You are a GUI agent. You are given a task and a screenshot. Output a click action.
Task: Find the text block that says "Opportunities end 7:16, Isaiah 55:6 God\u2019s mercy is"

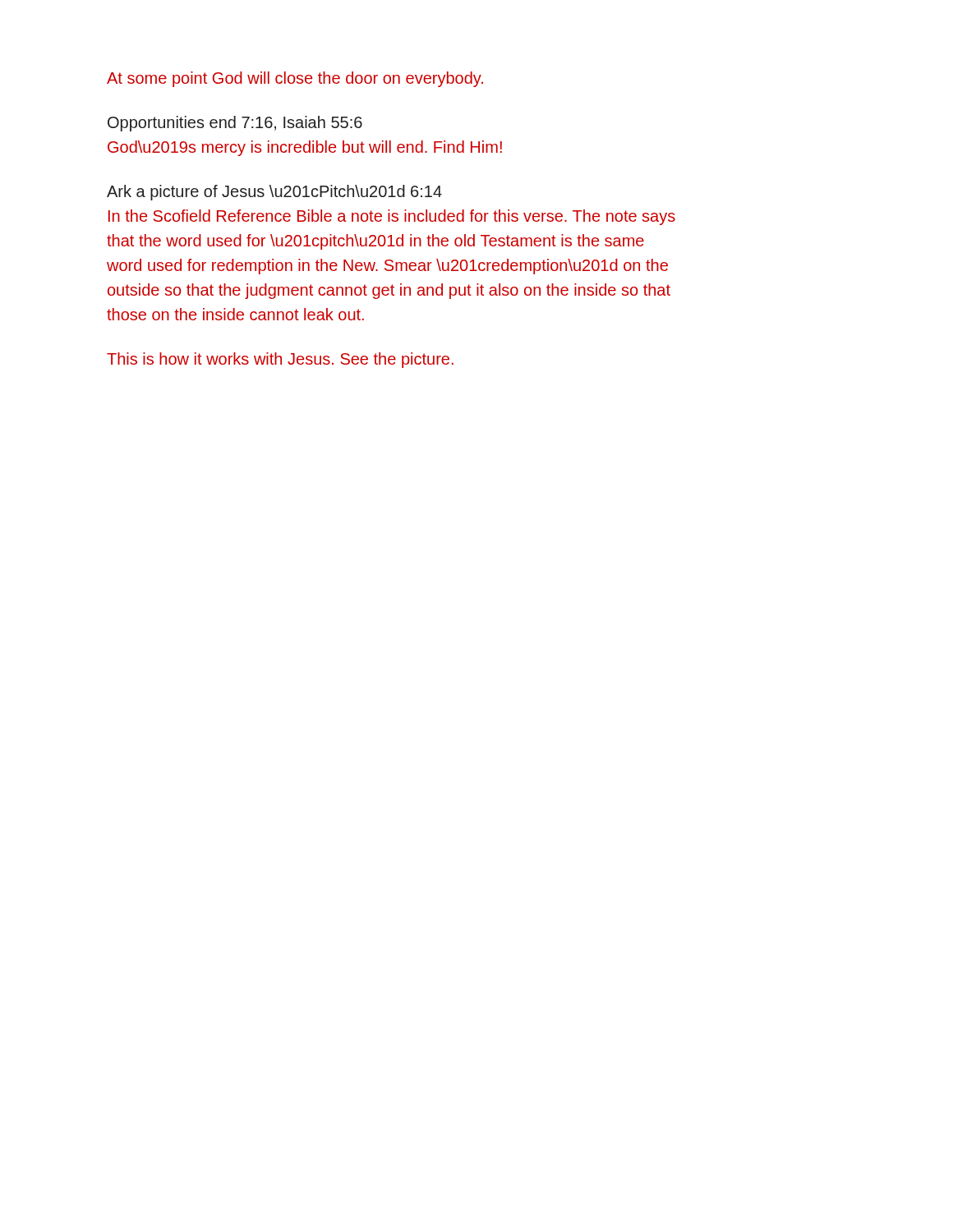[x=305, y=135]
